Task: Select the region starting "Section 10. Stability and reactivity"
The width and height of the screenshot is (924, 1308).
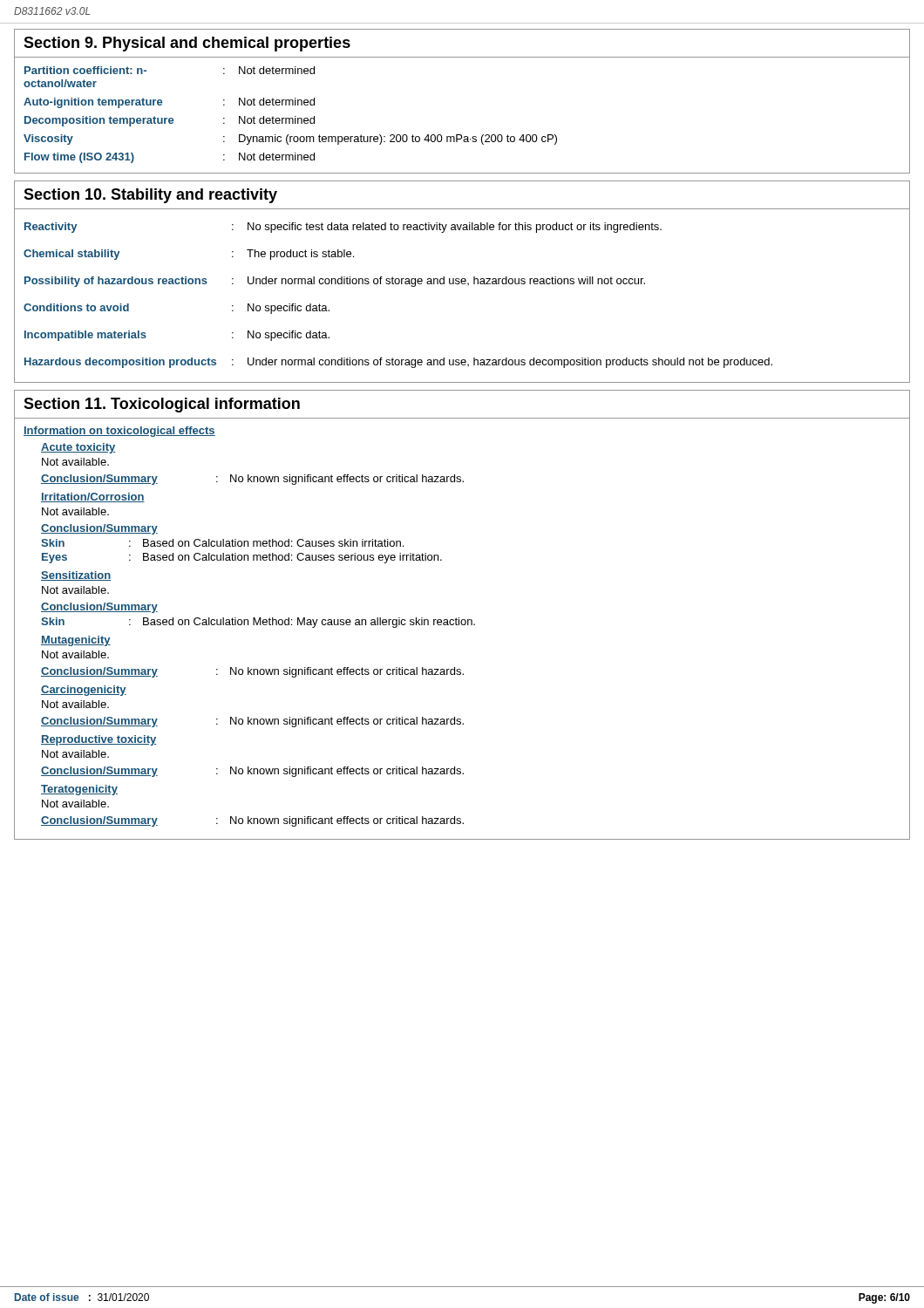Action: click(x=150, y=194)
